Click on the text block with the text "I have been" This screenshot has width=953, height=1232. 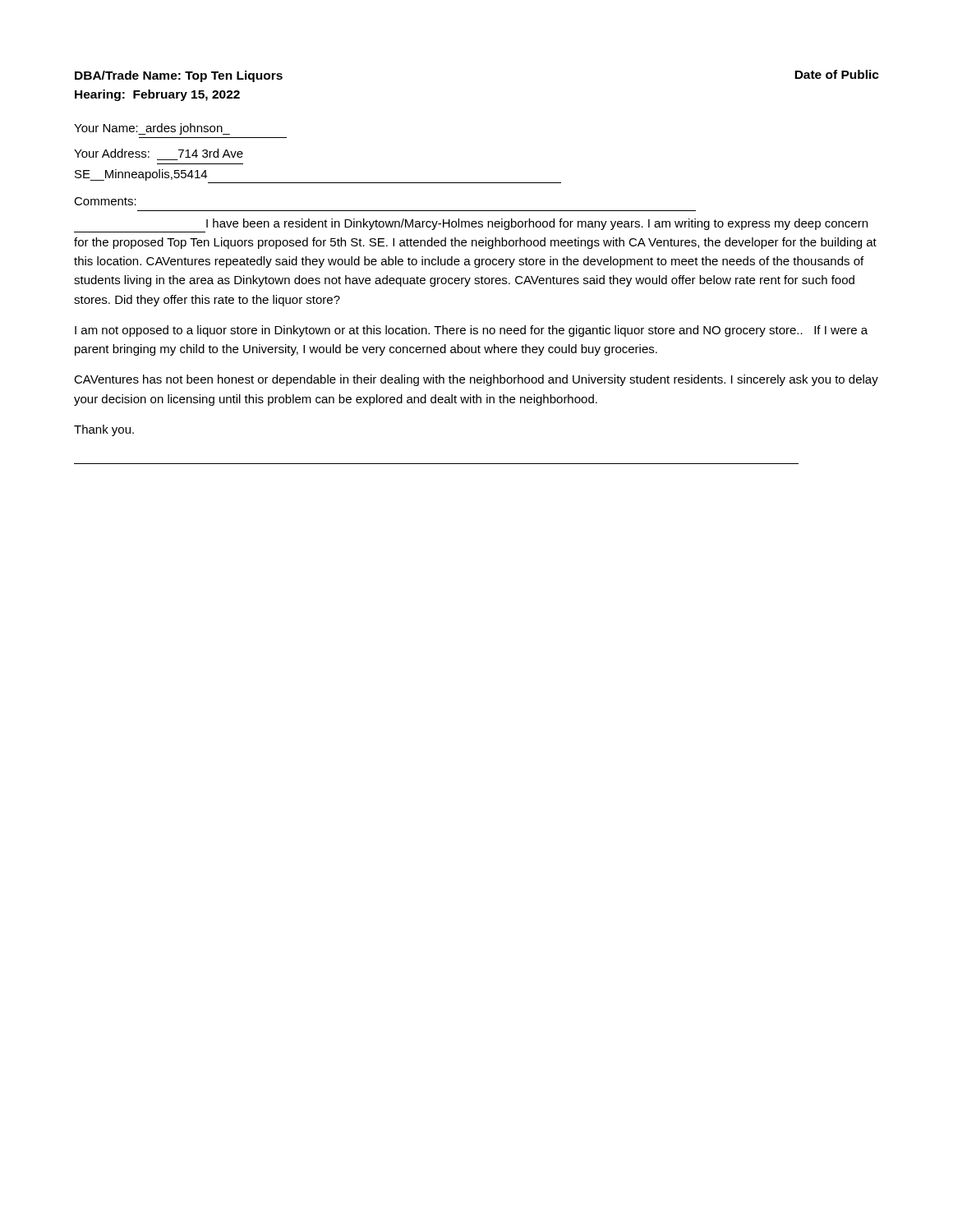[x=475, y=259]
